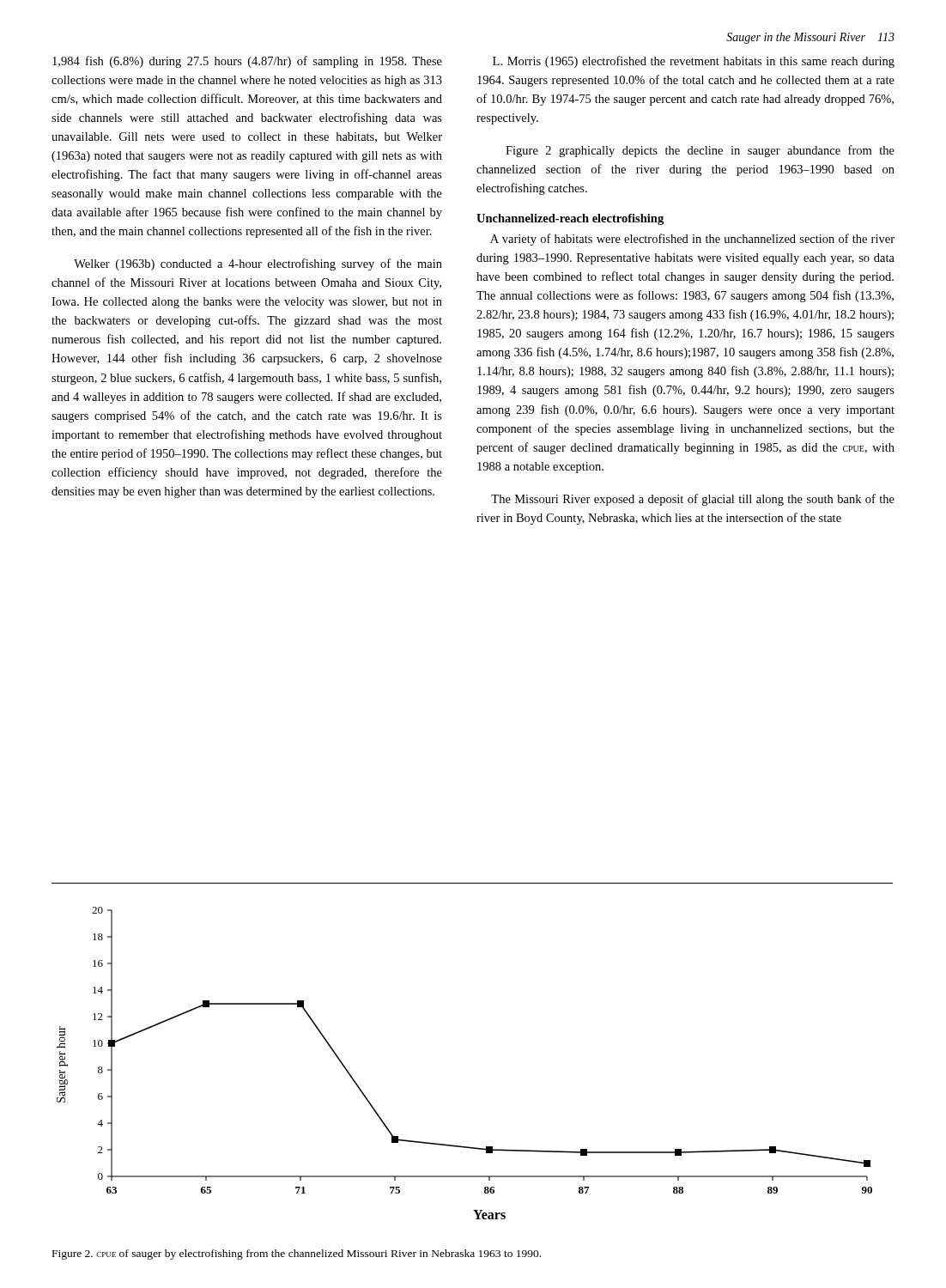946x1288 pixels.
Task: Select the region starting "Figure 2 graphically"
Action: coord(685,169)
